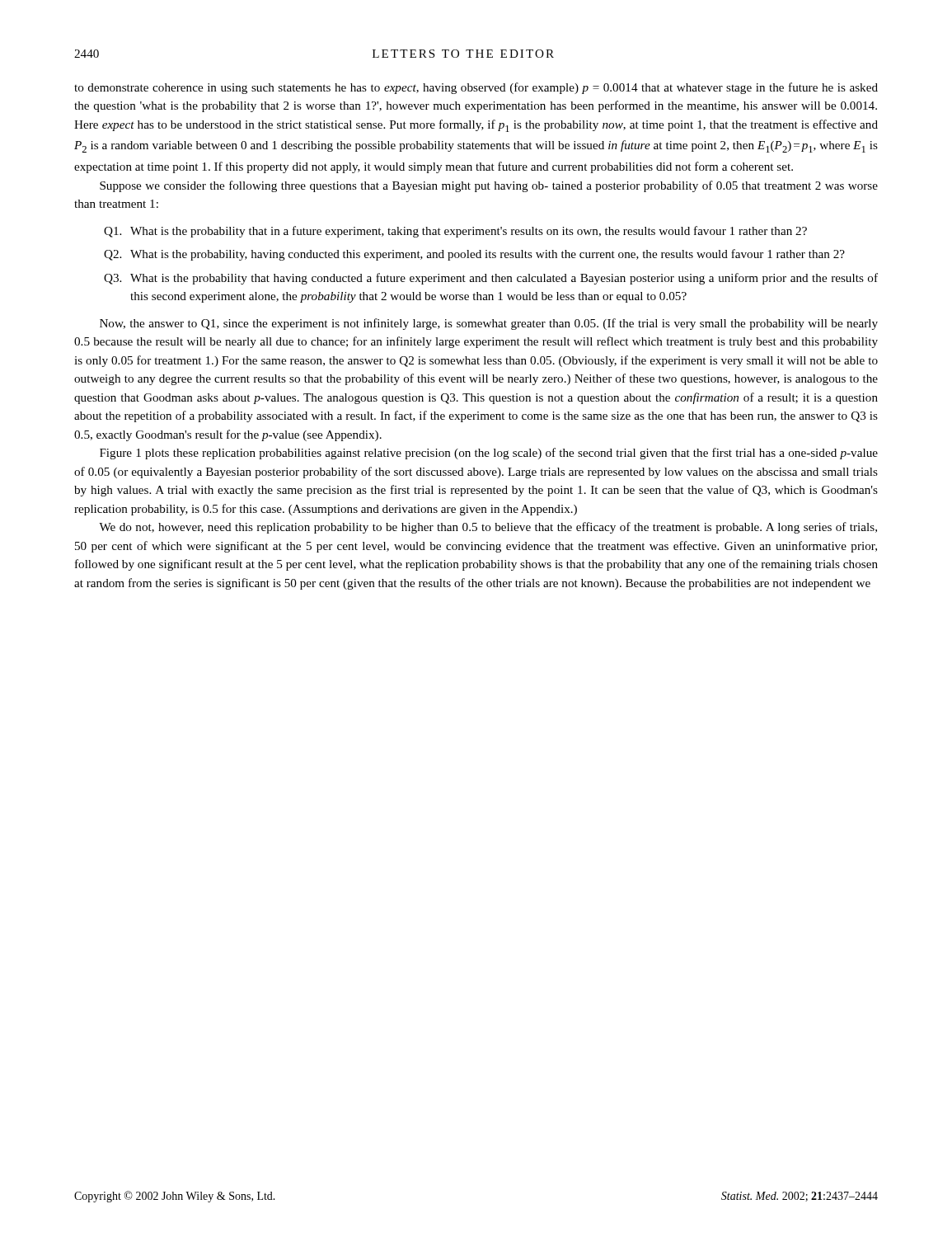
Task: Find the block on this page that starts "to demonstrate coherence in using"
Action: (476, 127)
